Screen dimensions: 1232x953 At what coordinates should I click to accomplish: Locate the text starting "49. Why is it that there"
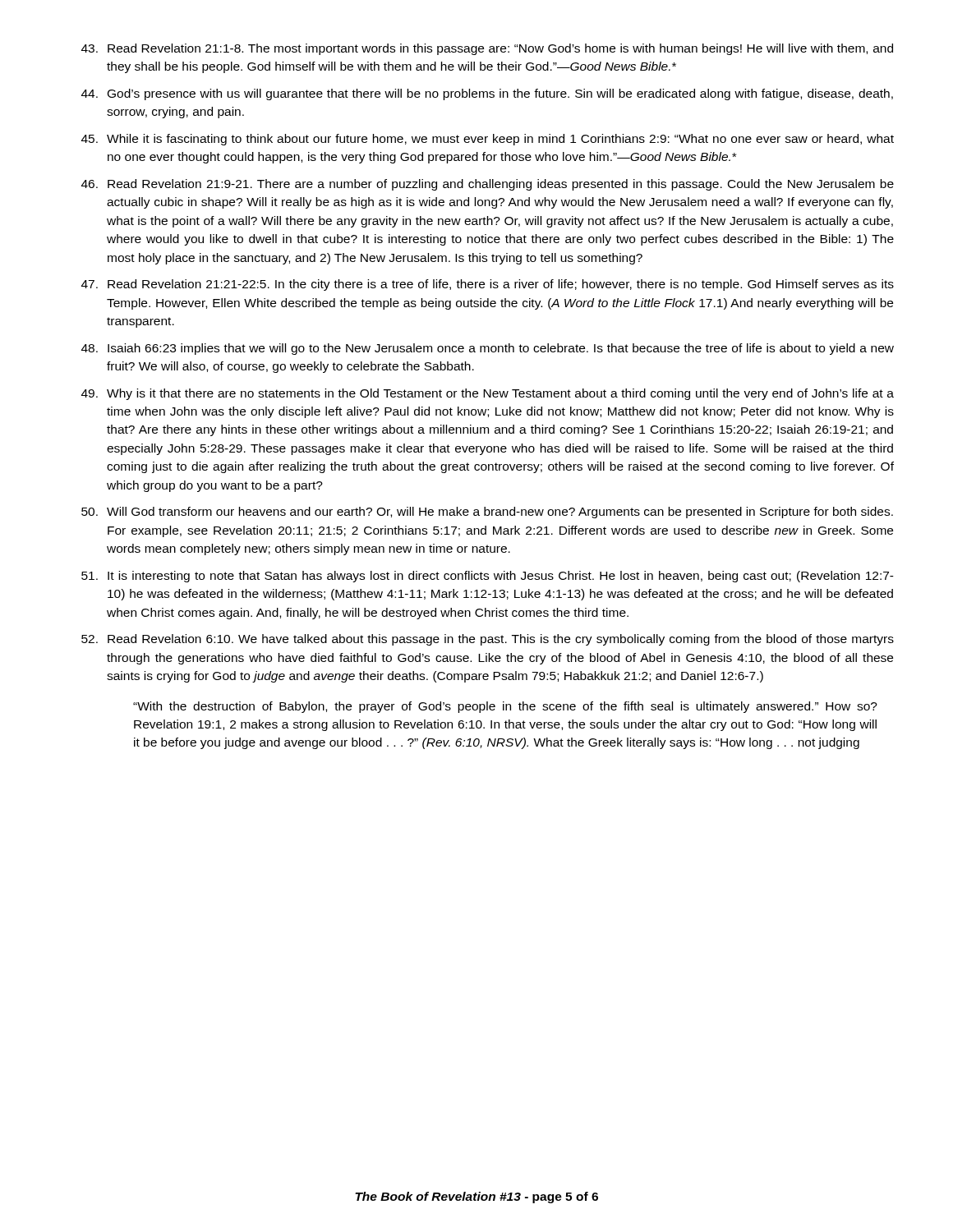pos(476,439)
